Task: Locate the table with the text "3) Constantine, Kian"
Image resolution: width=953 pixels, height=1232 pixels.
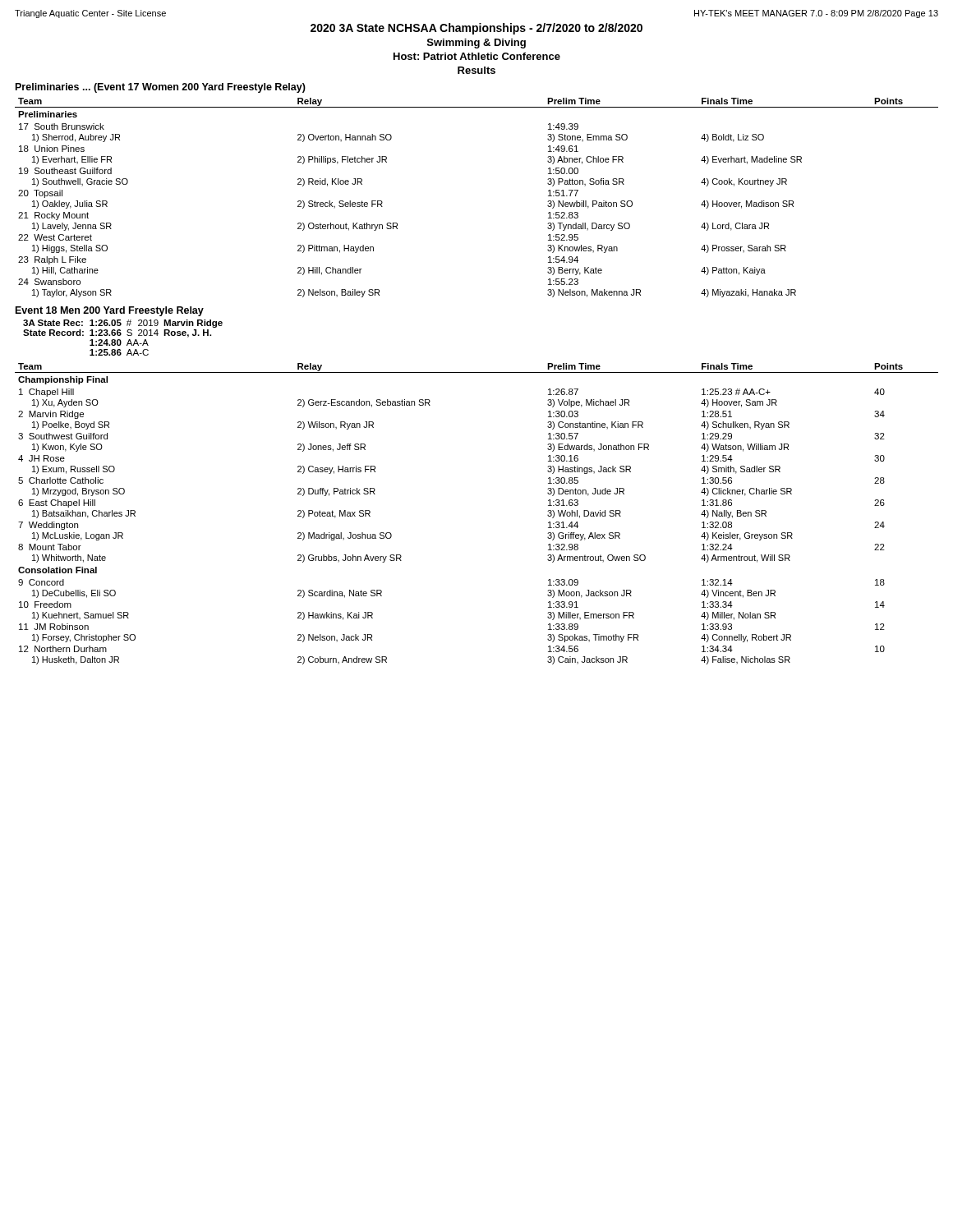Action: point(476,513)
